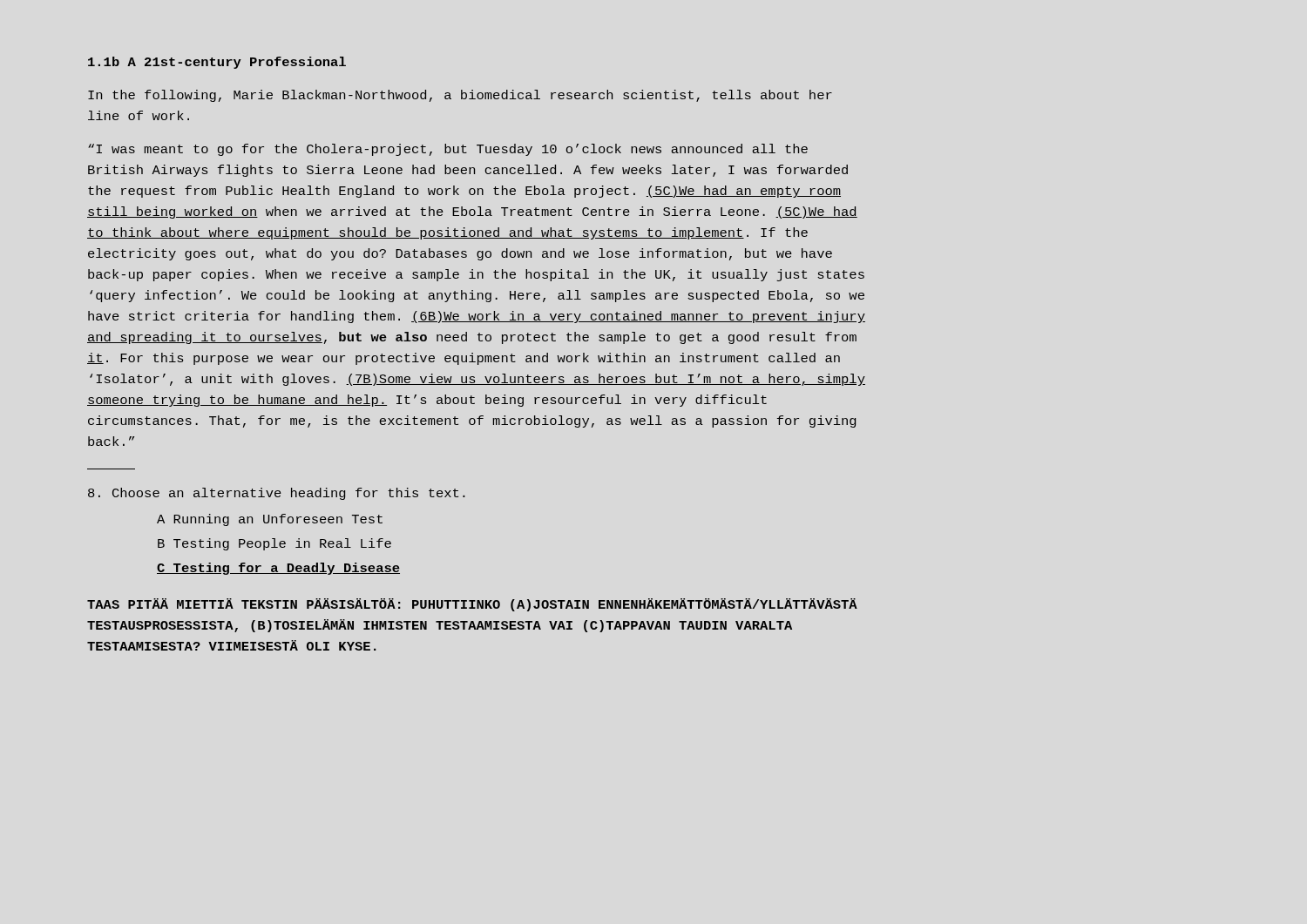
Task: Locate the section header containing "1.1b A 21st-century"
Action: click(x=217, y=63)
